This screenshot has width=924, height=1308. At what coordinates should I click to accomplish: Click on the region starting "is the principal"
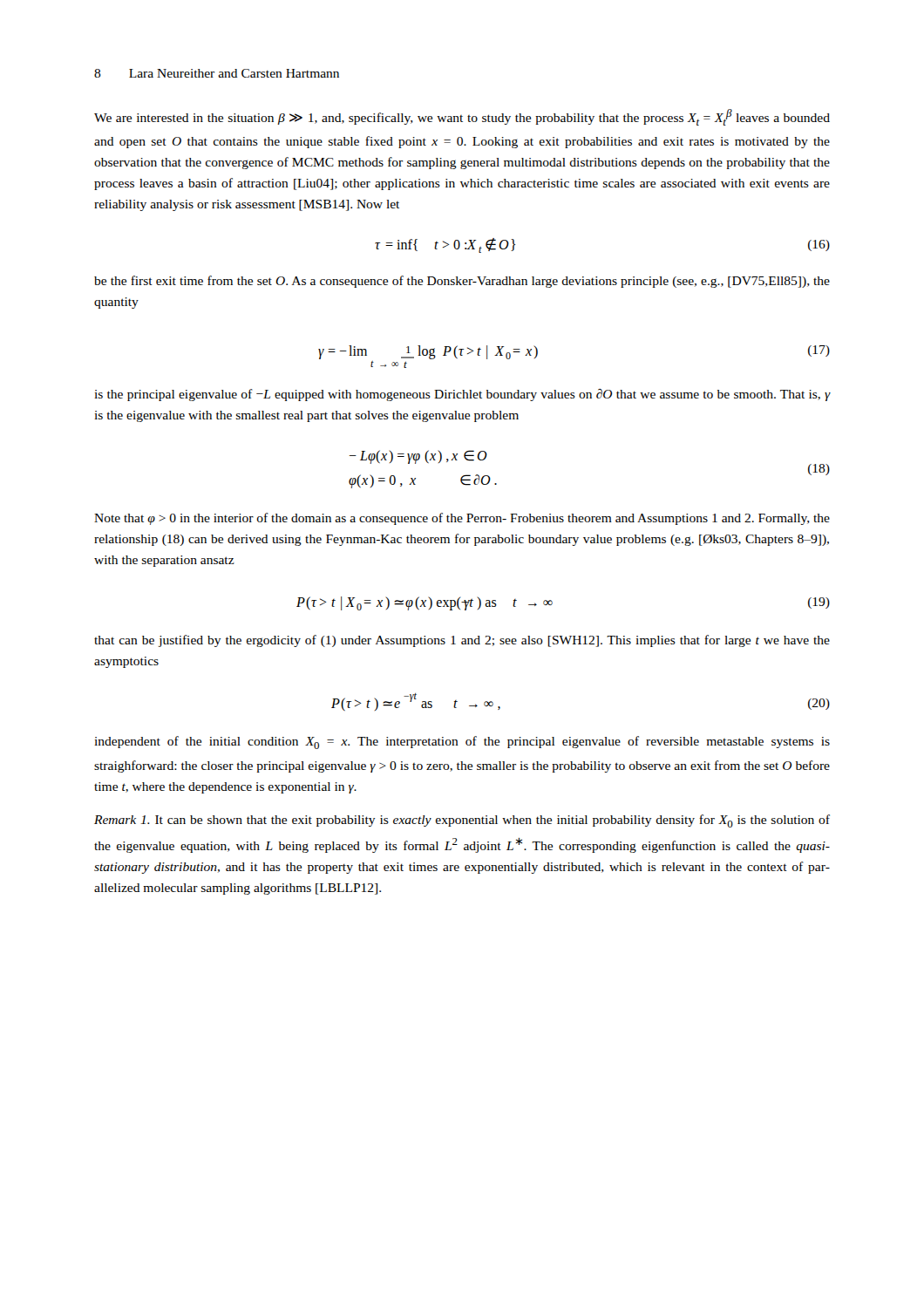pos(462,404)
